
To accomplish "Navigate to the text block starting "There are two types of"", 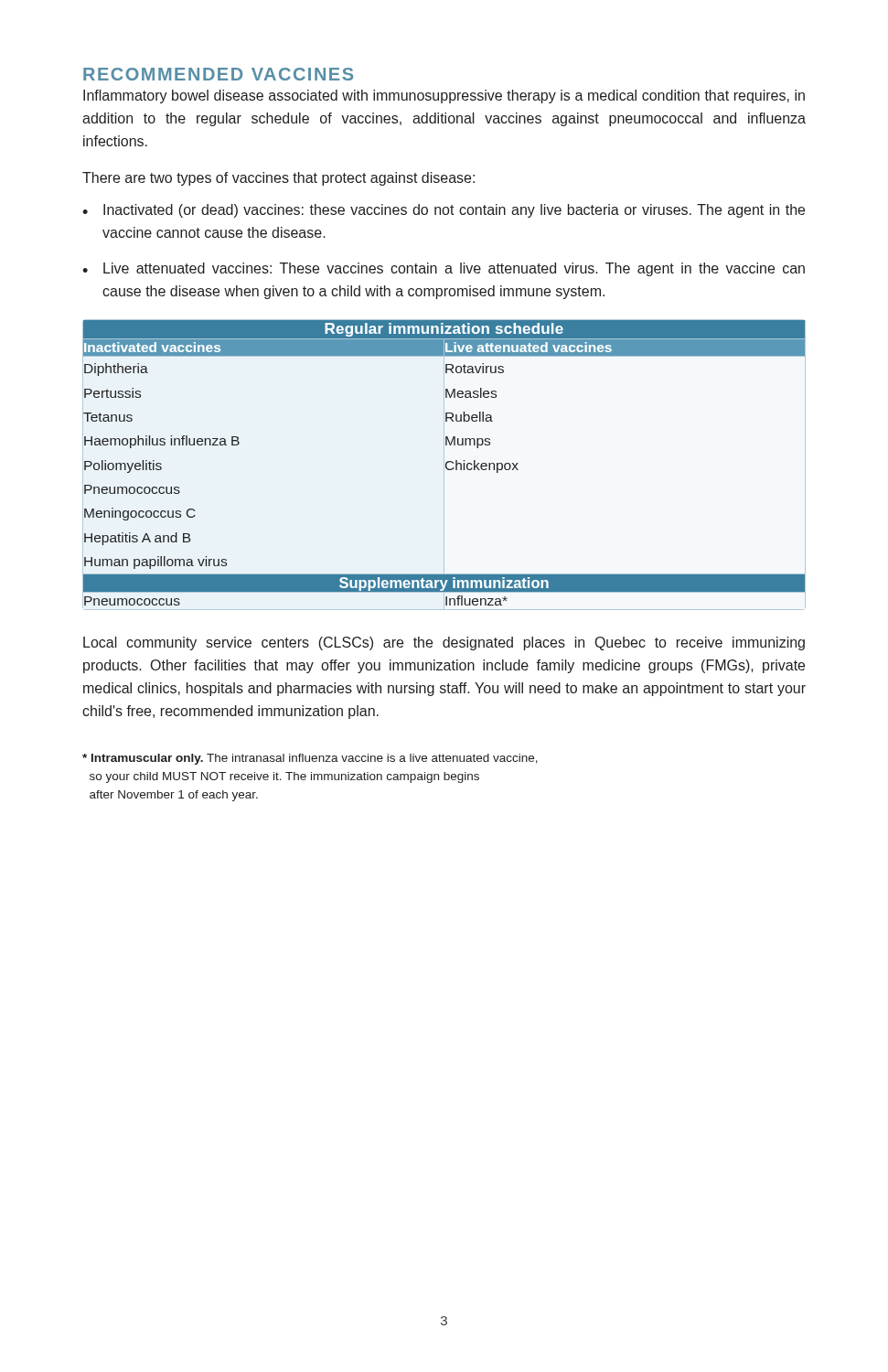I will tap(279, 178).
